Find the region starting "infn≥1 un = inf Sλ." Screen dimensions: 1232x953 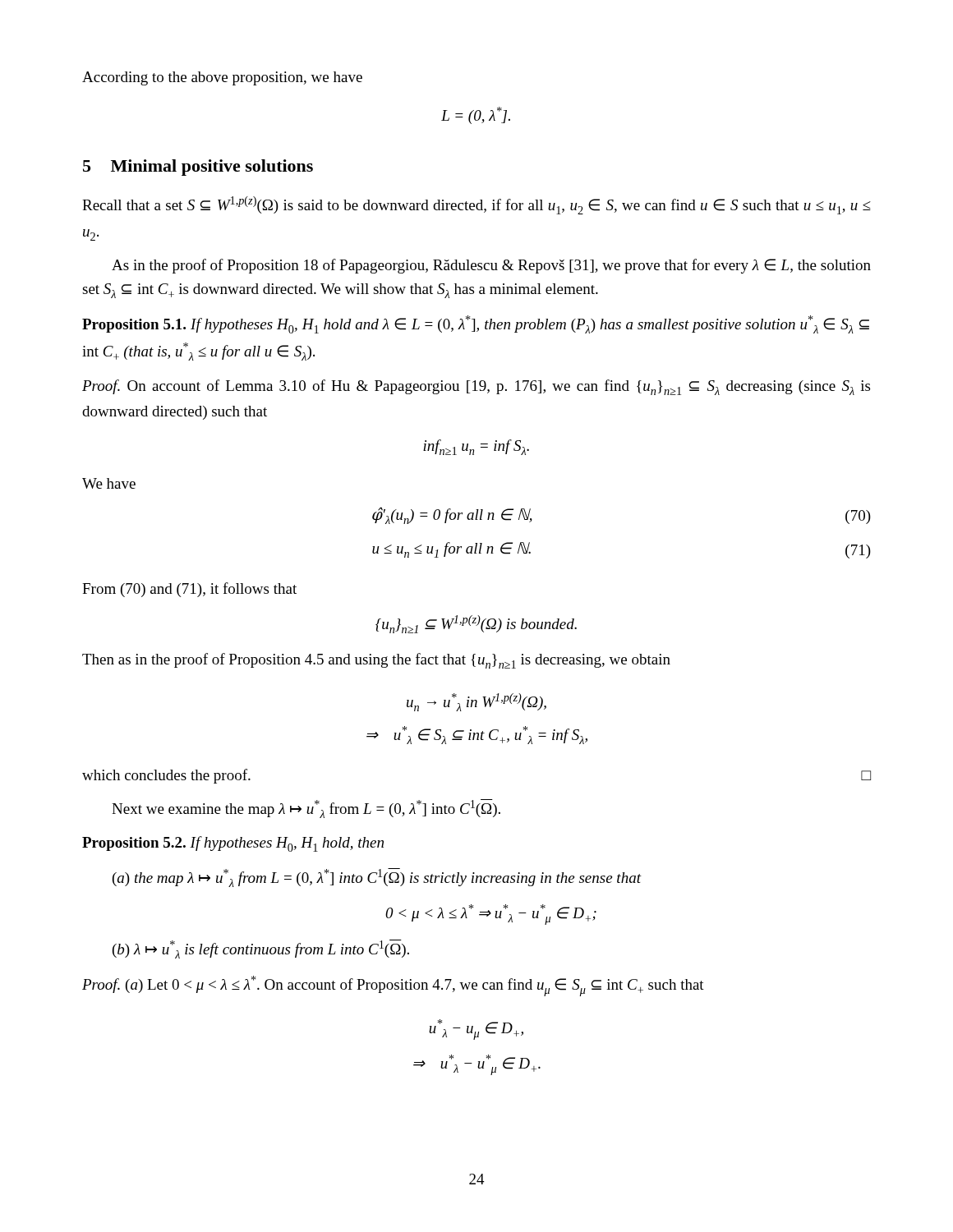(476, 448)
